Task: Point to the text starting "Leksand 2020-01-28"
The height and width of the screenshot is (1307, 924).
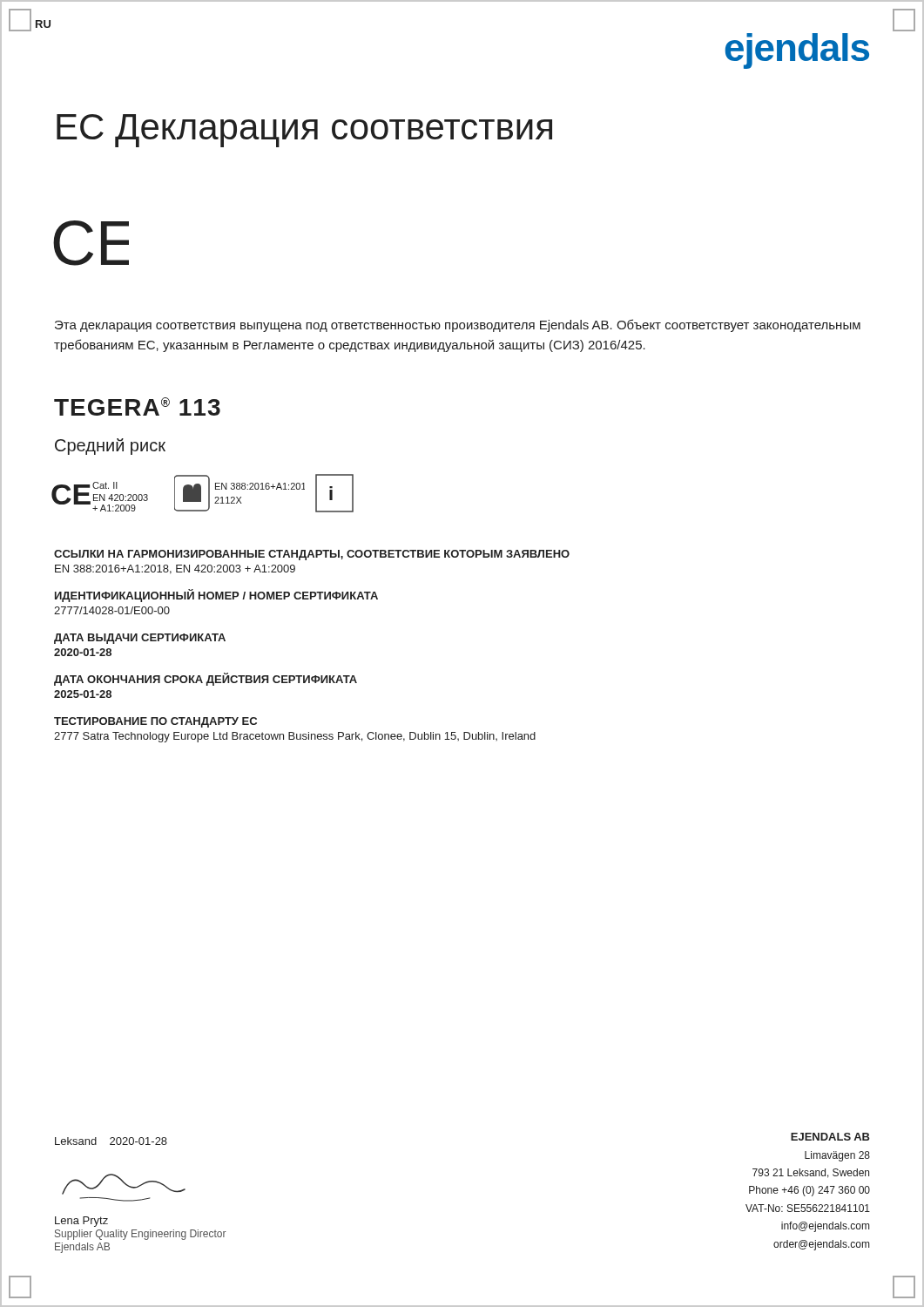Action: (x=111, y=1141)
